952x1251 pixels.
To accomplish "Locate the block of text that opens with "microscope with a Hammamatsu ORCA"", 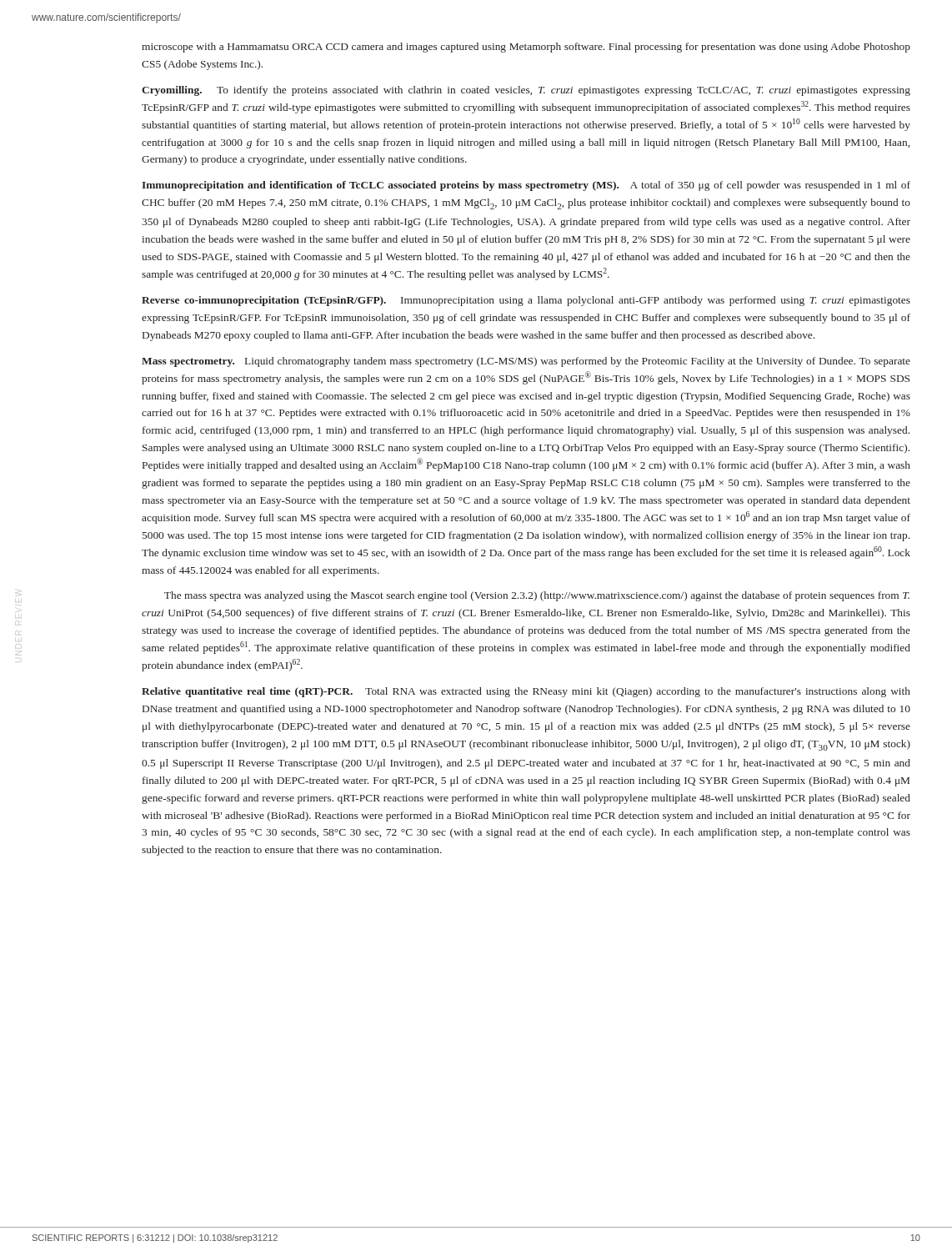I will [526, 55].
